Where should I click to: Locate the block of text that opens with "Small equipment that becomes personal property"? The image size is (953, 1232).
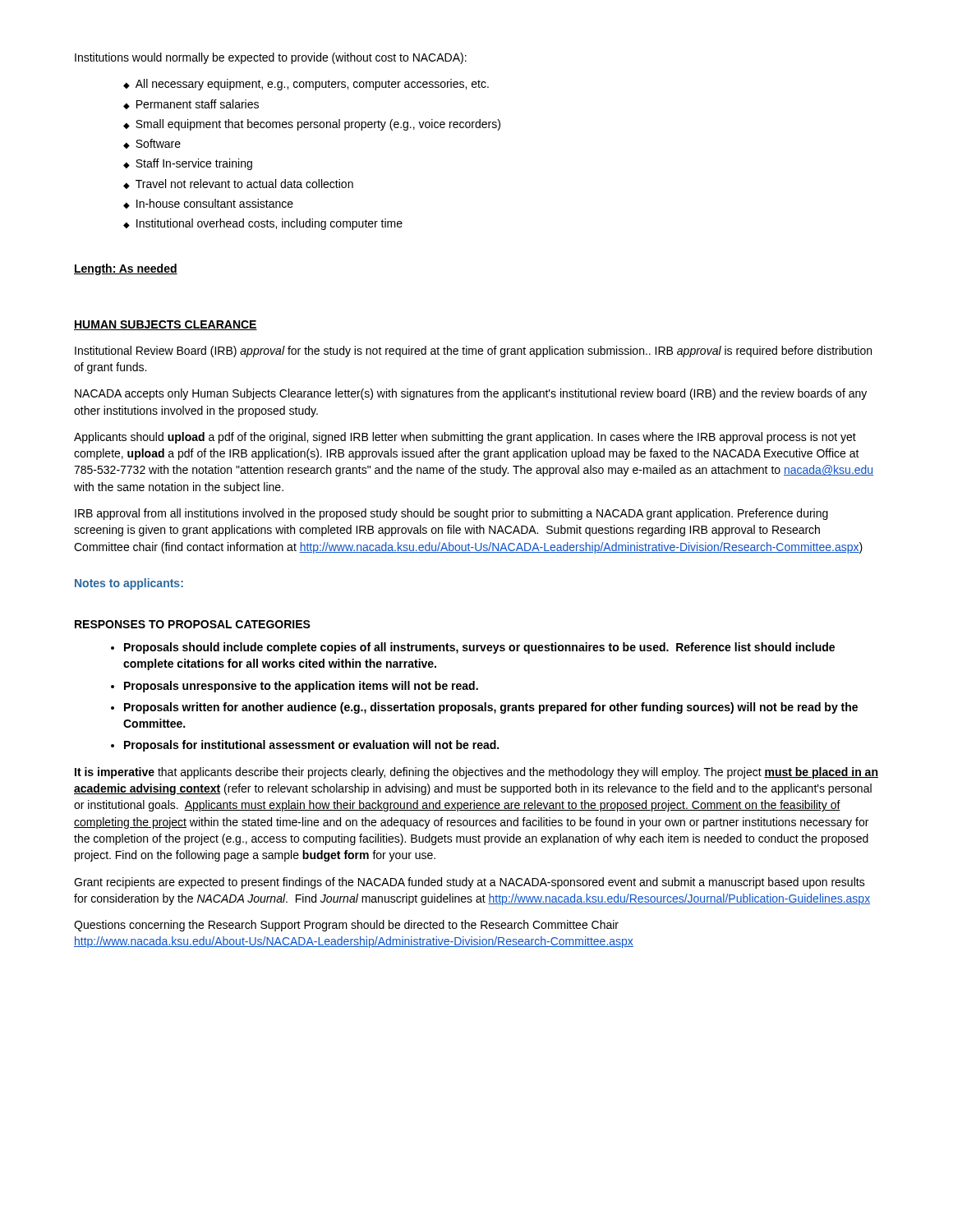click(x=501, y=124)
